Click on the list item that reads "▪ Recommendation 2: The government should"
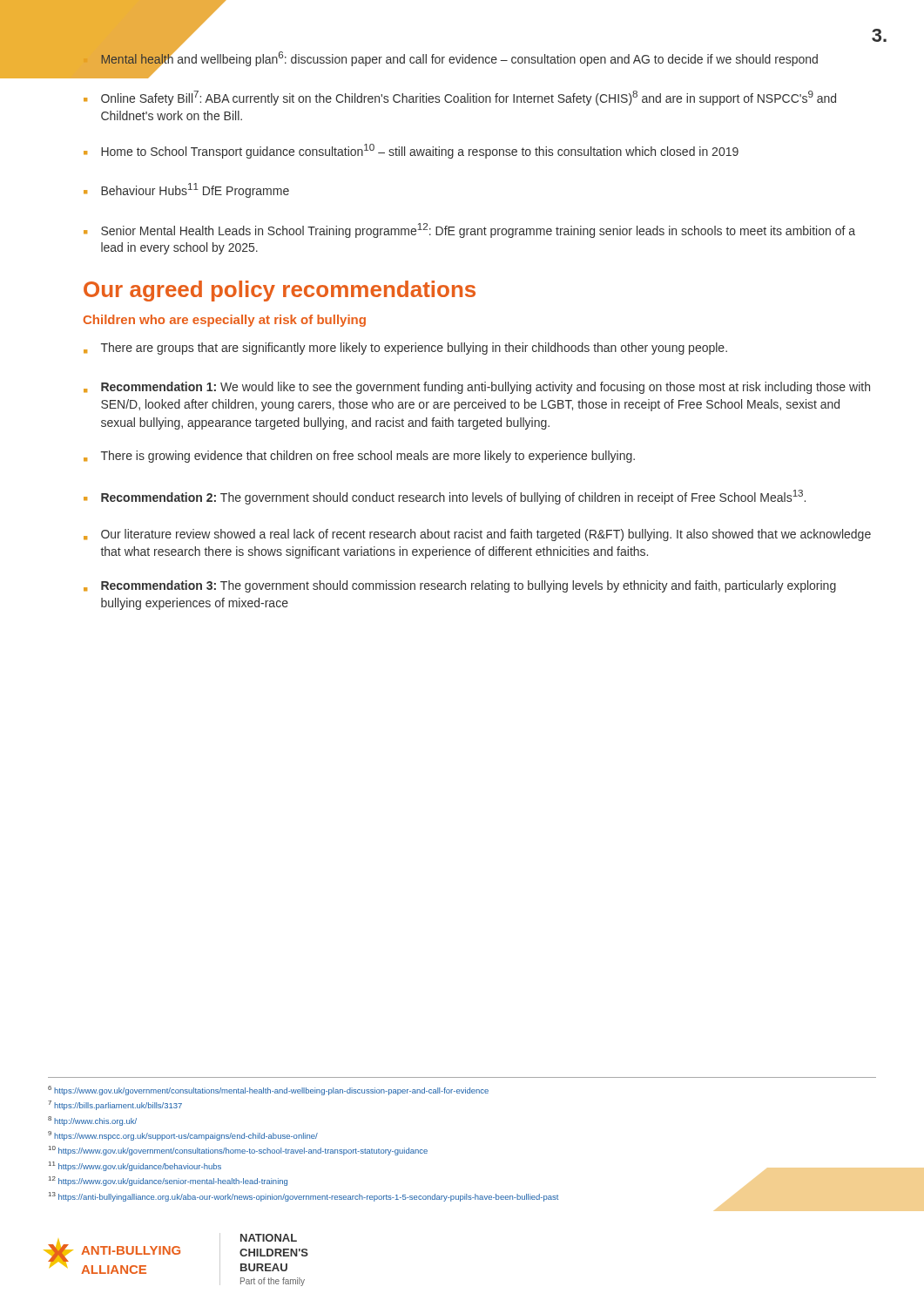The height and width of the screenshot is (1307, 924). 479,498
